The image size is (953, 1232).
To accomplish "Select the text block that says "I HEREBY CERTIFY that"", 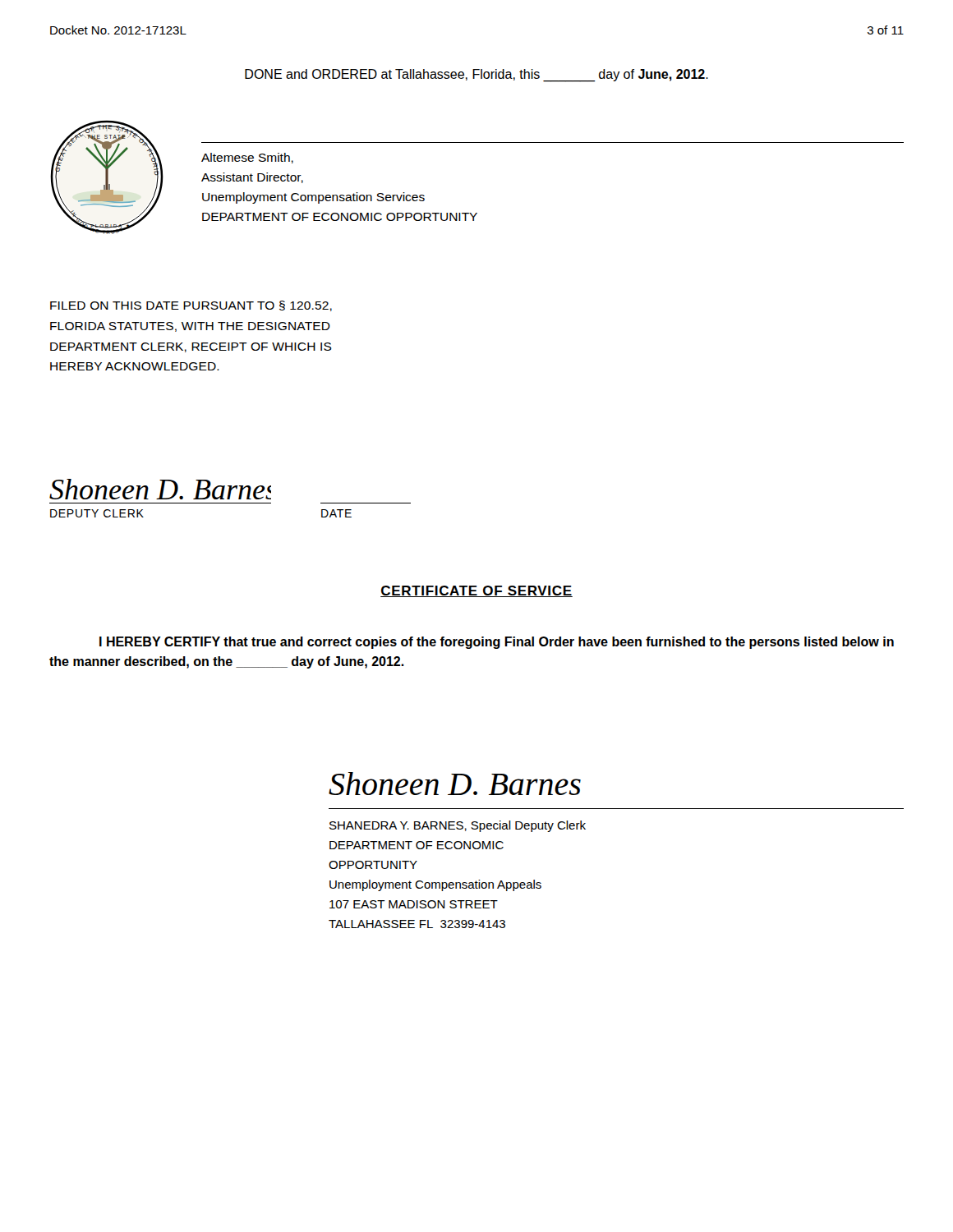I will coord(472,652).
